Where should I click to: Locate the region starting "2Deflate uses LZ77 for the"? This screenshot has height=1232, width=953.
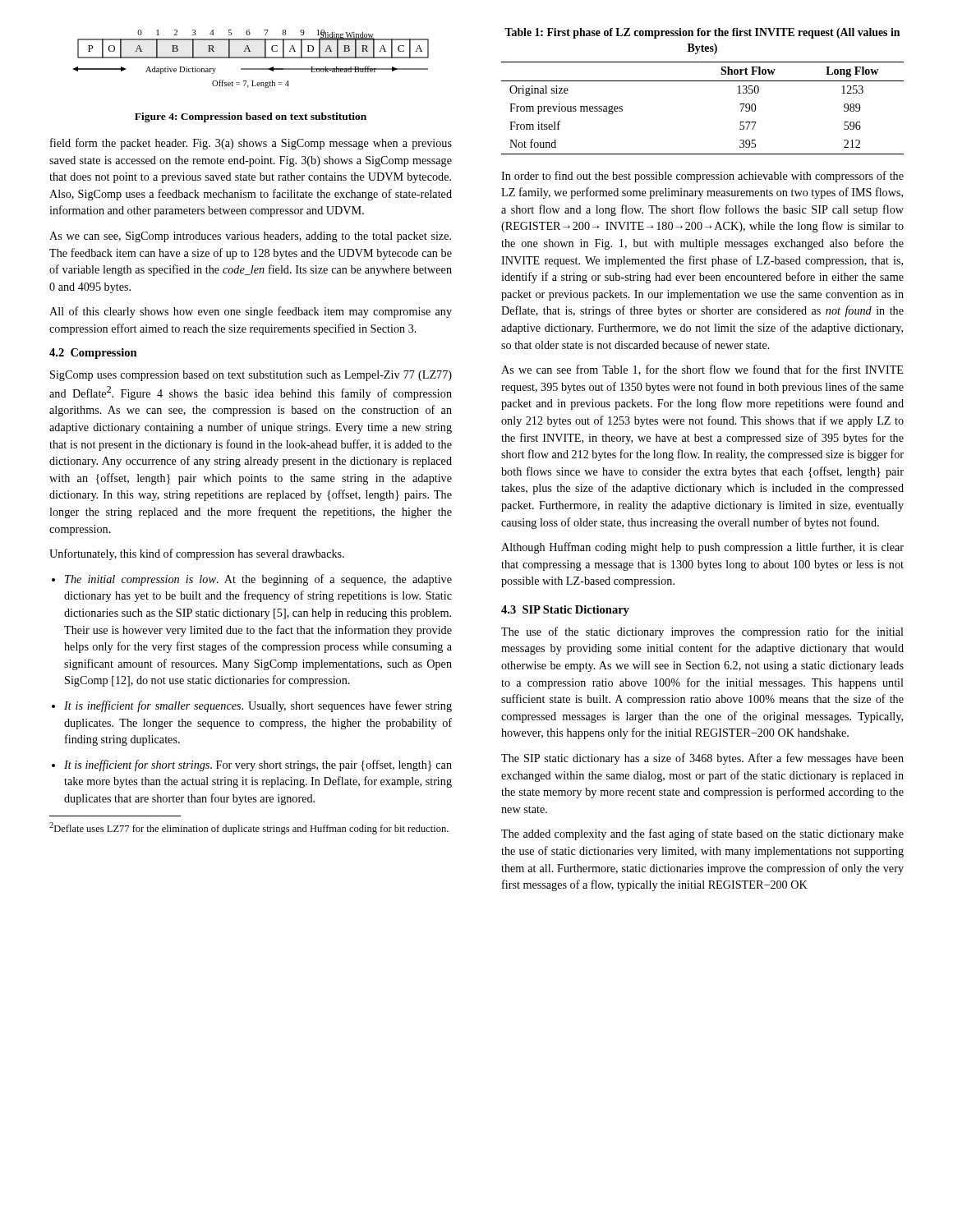tap(249, 827)
